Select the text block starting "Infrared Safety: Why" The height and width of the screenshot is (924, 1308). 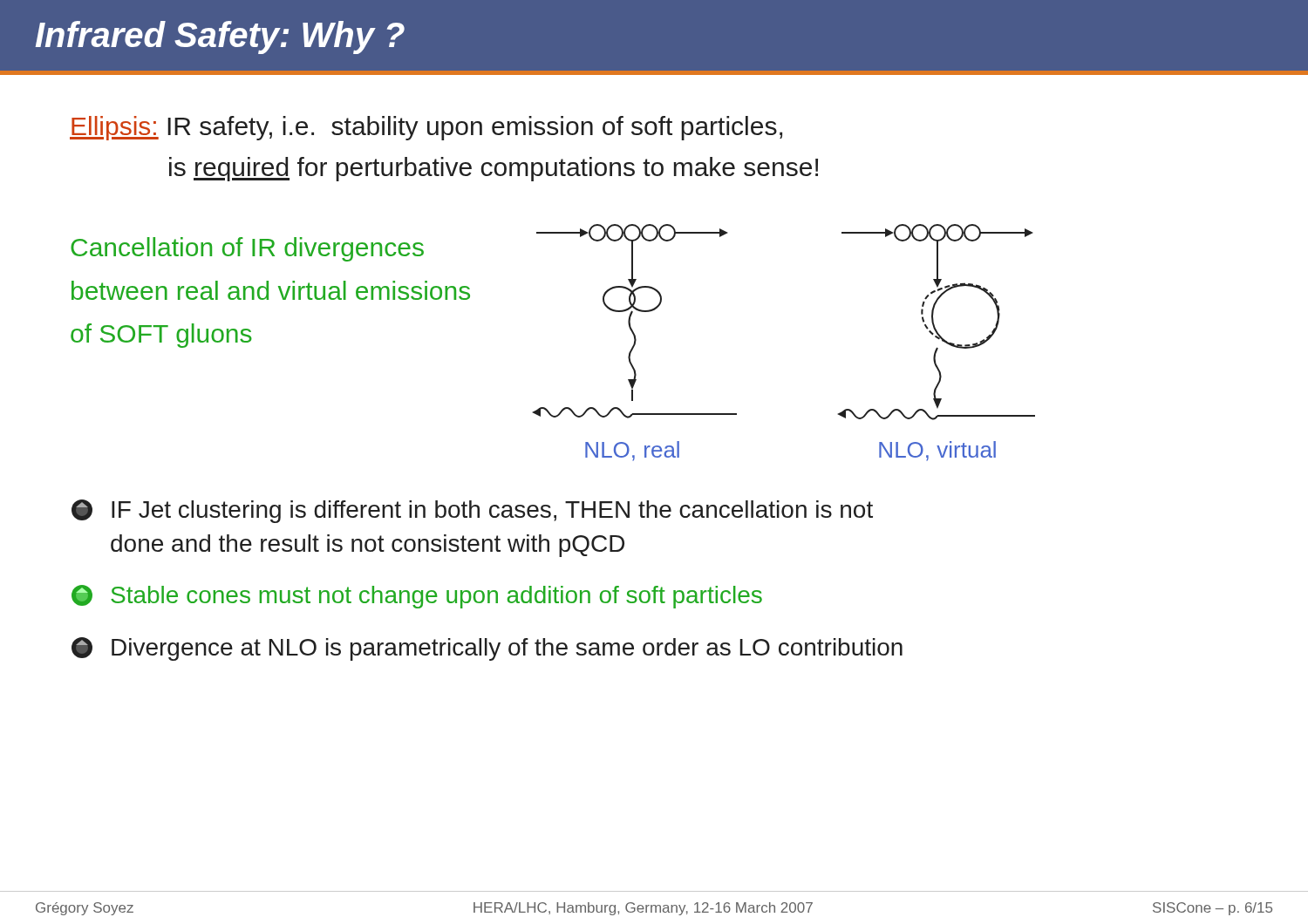click(220, 35)
